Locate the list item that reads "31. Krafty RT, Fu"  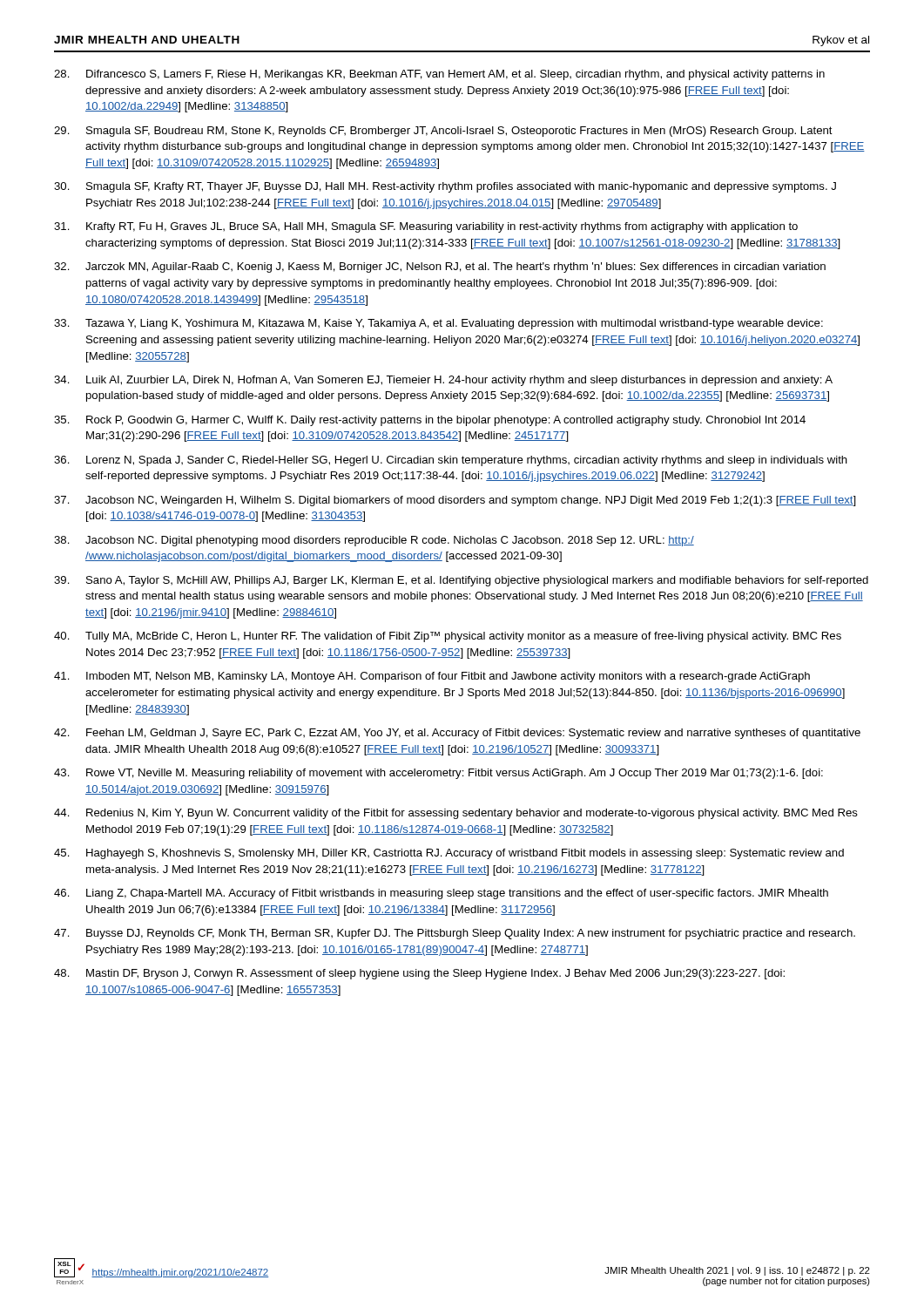[x=462, y=235]
